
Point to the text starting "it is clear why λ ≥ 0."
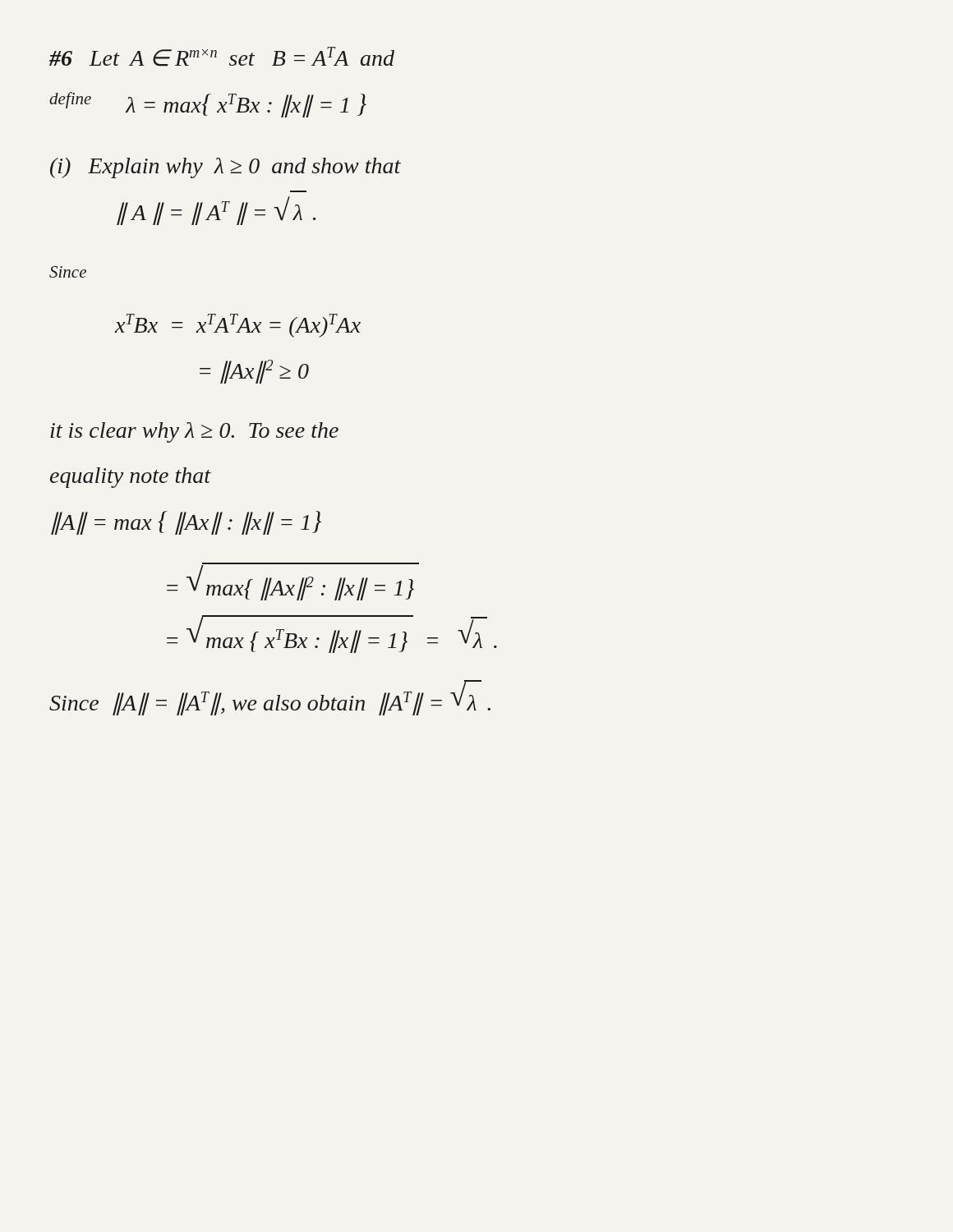pyautogui.click(x=194, y=432)
